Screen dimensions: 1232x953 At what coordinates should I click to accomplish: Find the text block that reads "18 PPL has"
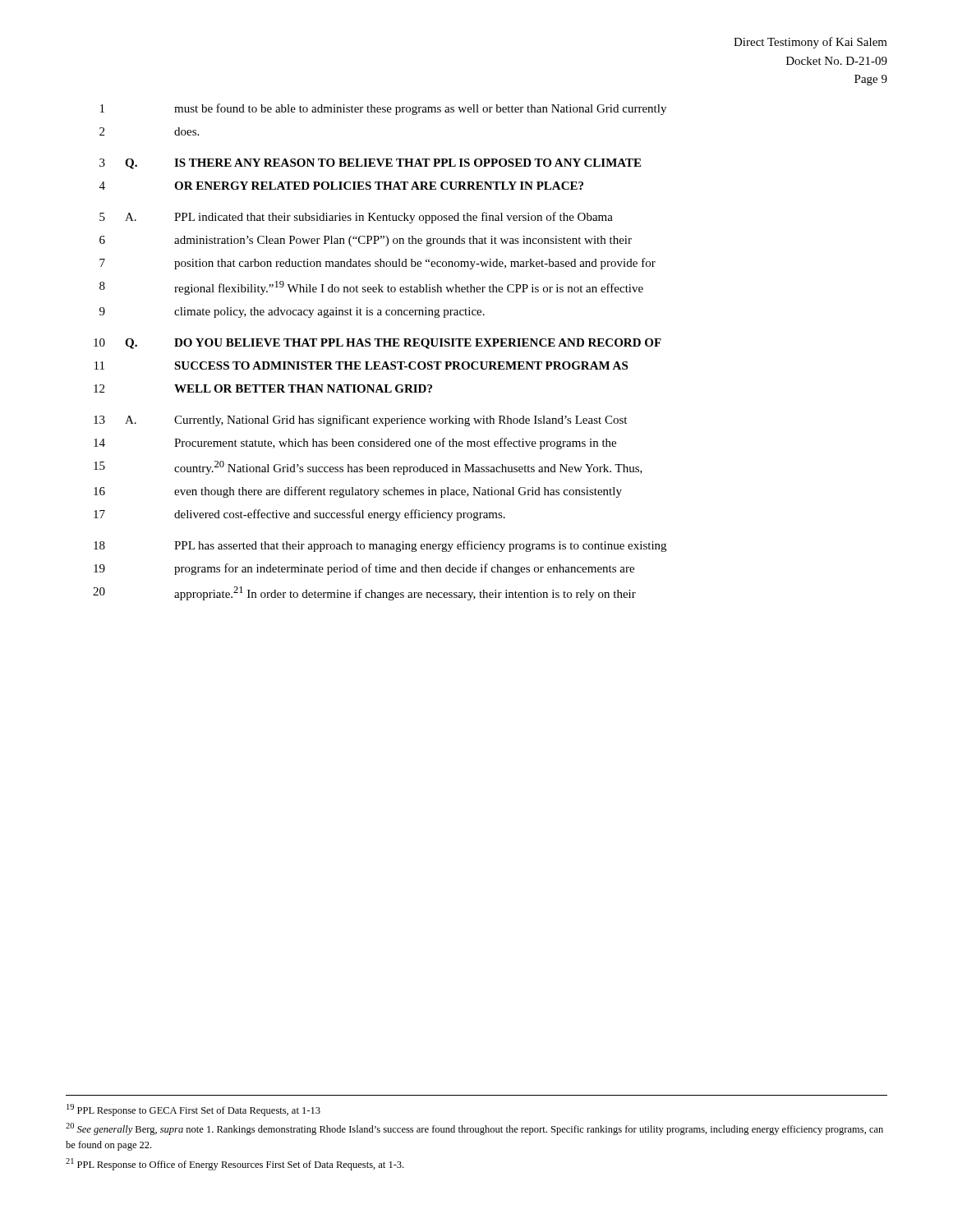point(476,545)
